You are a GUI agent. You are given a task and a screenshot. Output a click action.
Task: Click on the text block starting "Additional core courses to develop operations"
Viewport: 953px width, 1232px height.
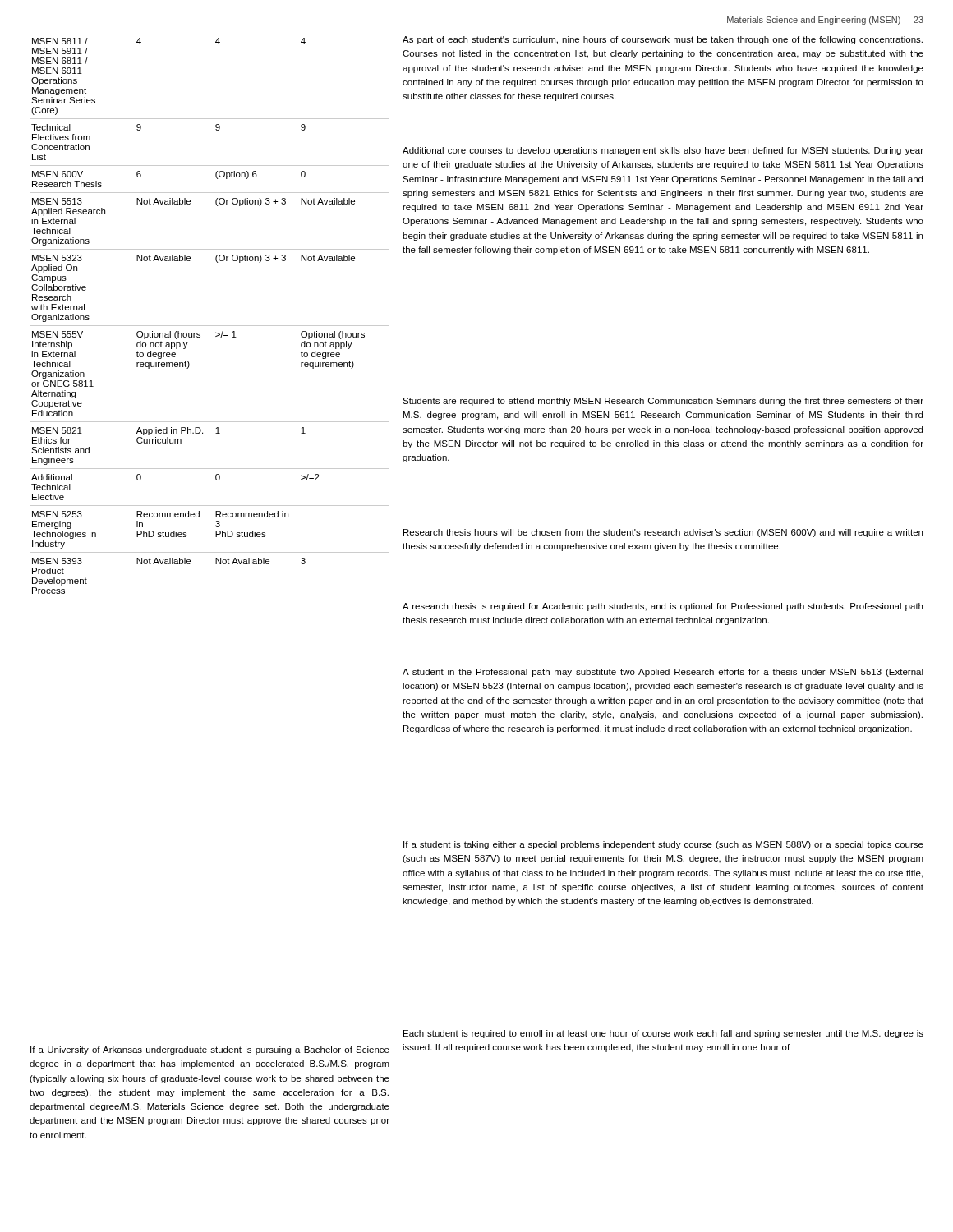[x=663, y=200]
